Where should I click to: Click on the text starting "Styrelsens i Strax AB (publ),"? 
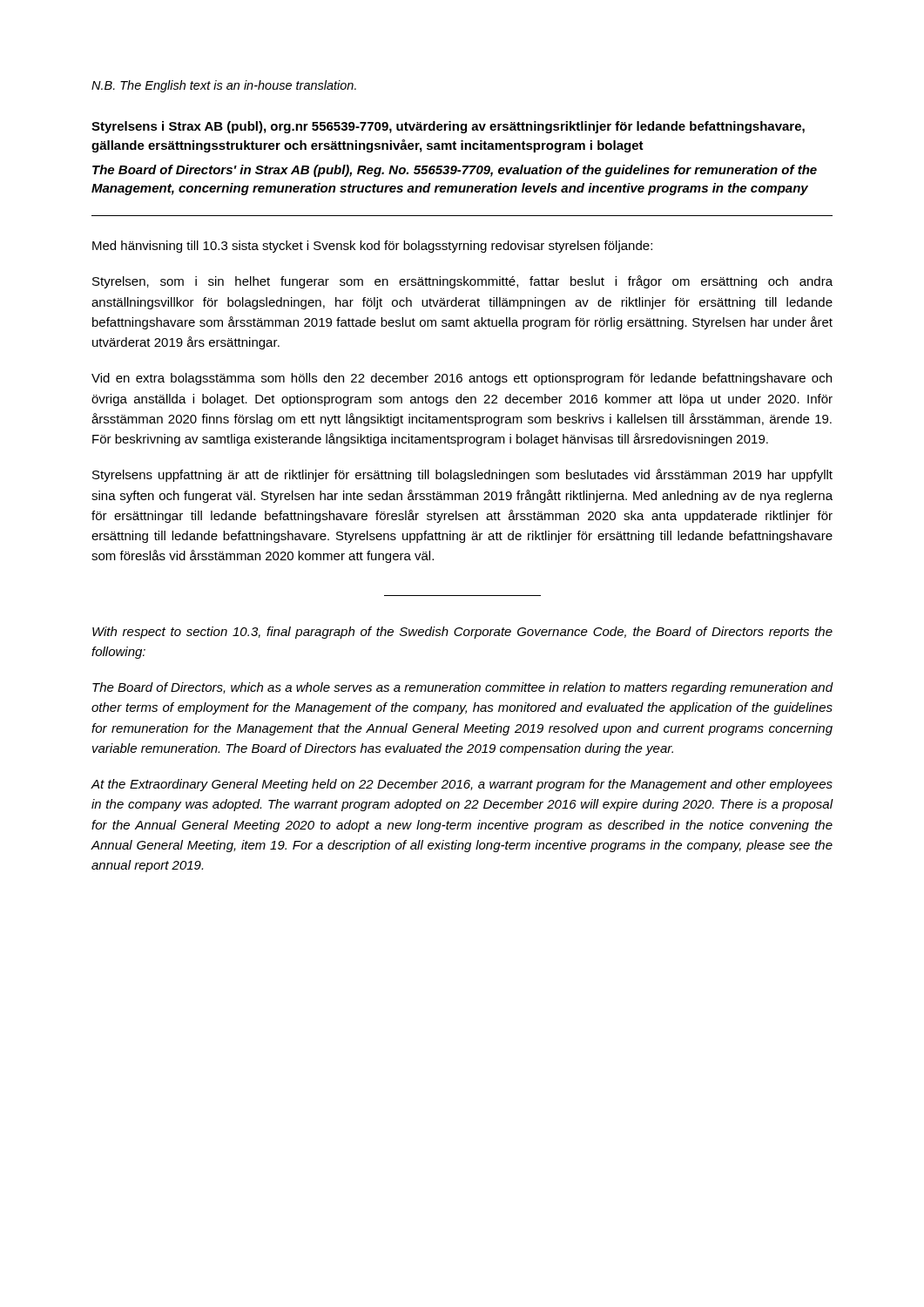(462, 157)
